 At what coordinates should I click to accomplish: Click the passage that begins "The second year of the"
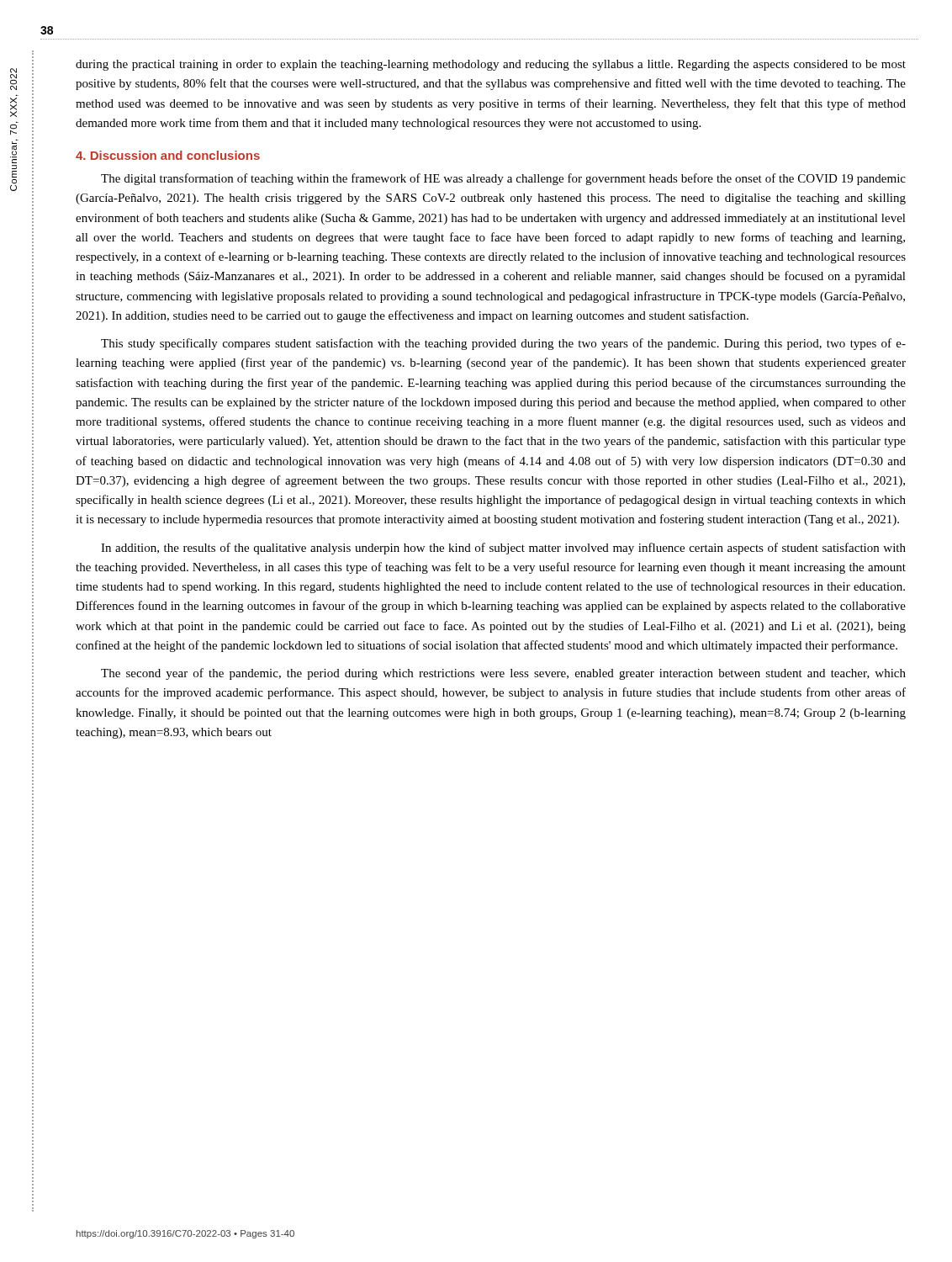point(491,702)
